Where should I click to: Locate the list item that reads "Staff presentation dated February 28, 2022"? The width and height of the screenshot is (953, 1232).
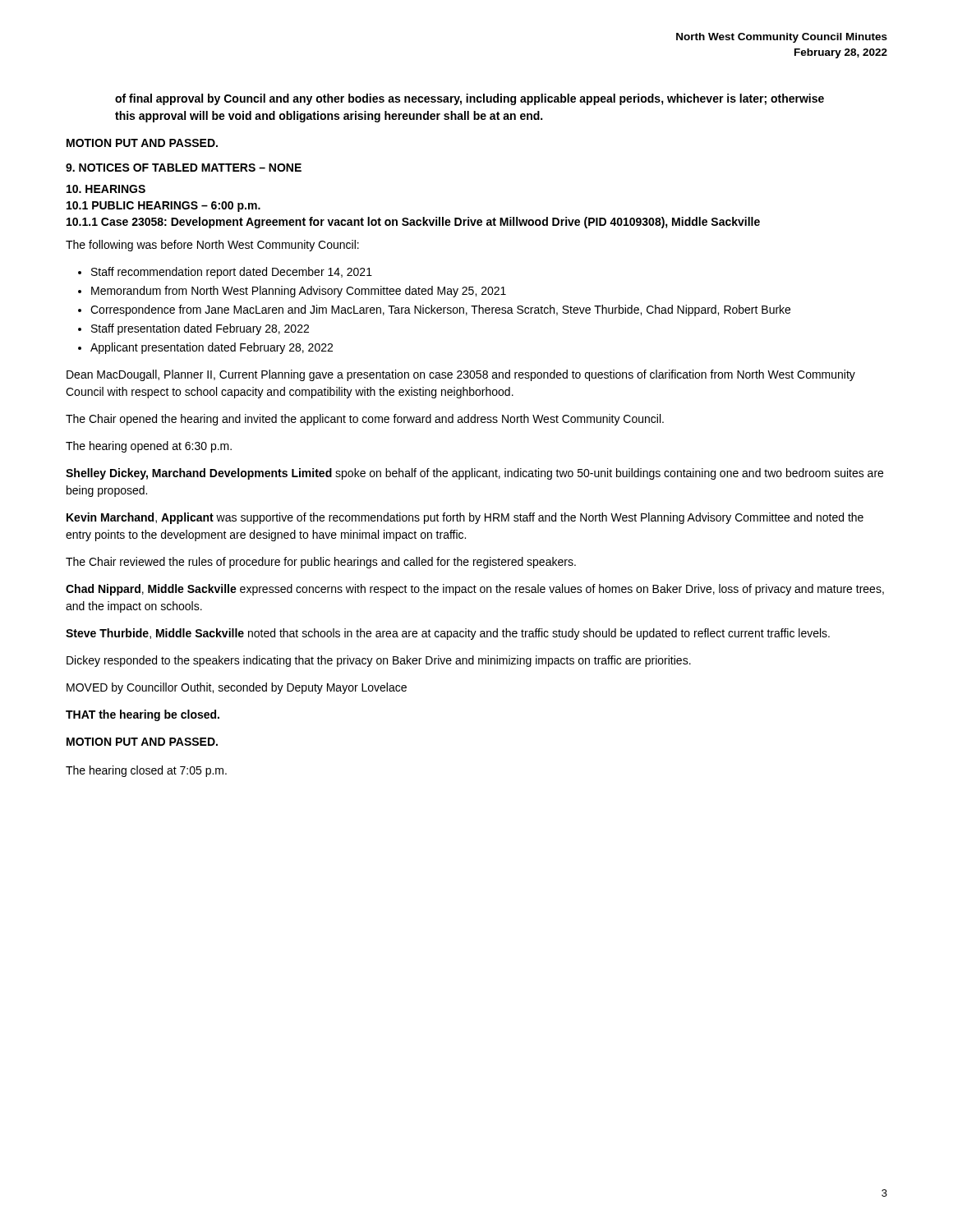click(200, 329)
